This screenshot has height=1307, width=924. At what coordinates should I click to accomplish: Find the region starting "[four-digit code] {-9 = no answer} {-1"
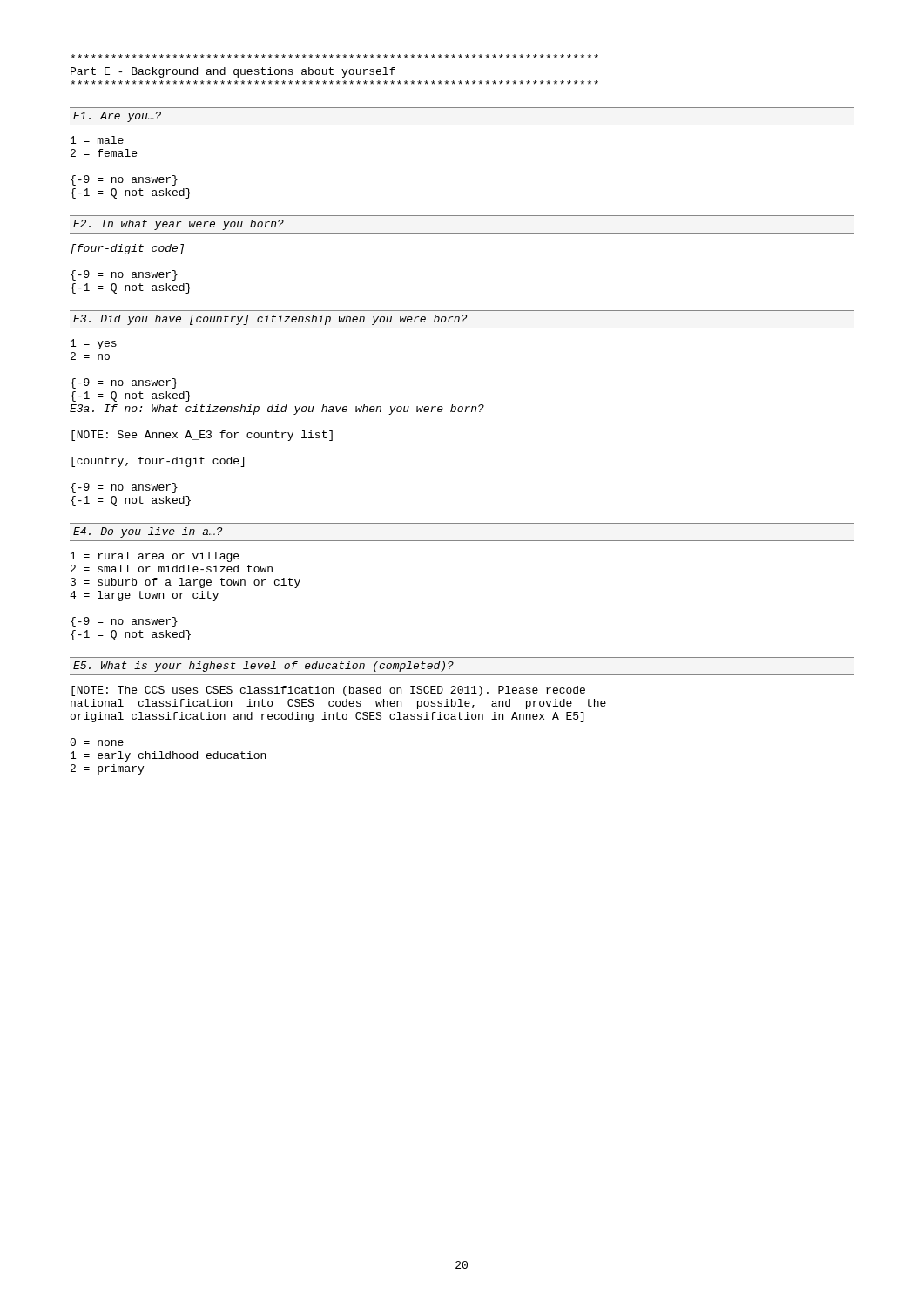click(127, 249)
